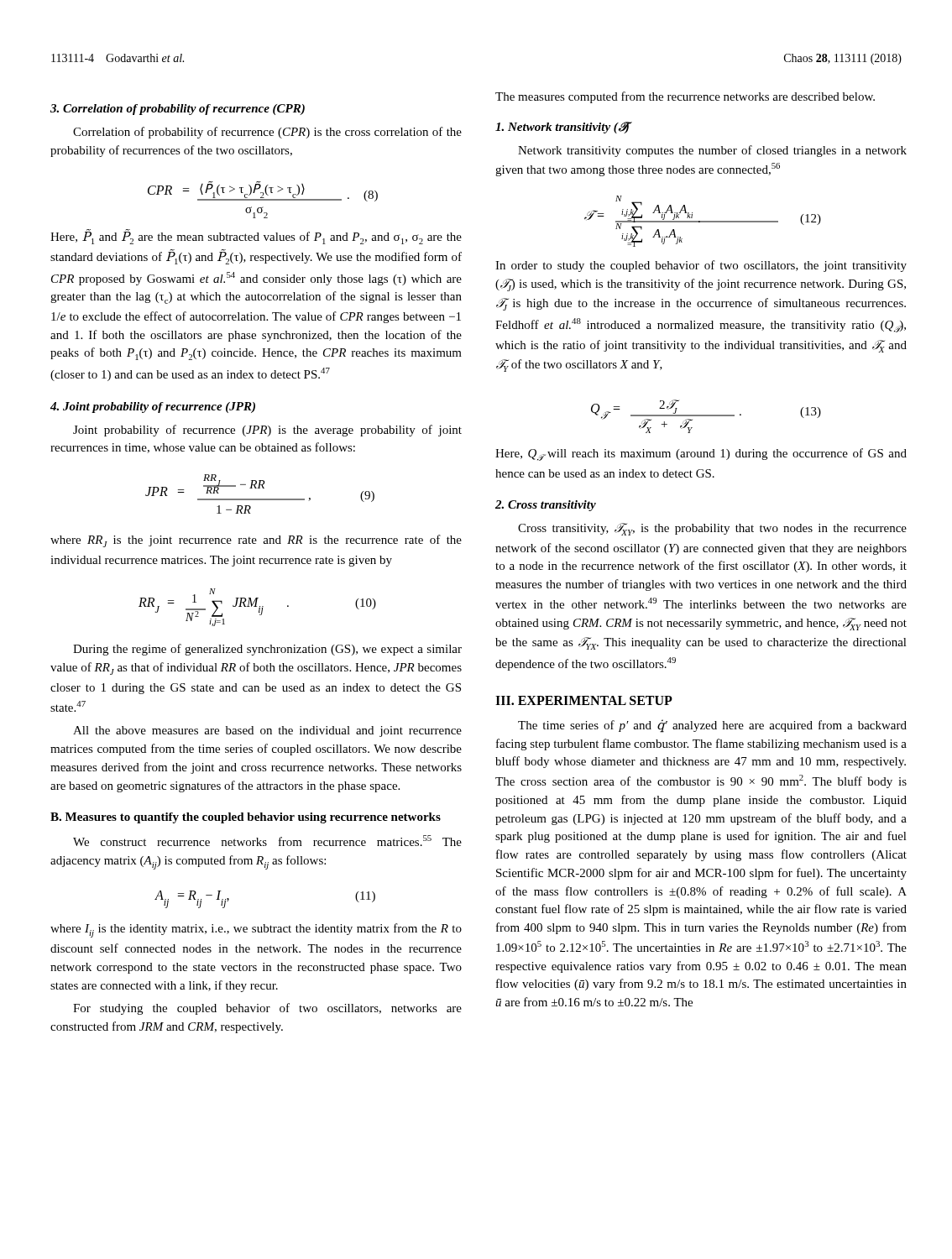Viewport: 952px width, 1259px height.
Task: Select the text block that reads "The time series of p′ and q̇′ analyzed"
Action: [x=701, y=864]
